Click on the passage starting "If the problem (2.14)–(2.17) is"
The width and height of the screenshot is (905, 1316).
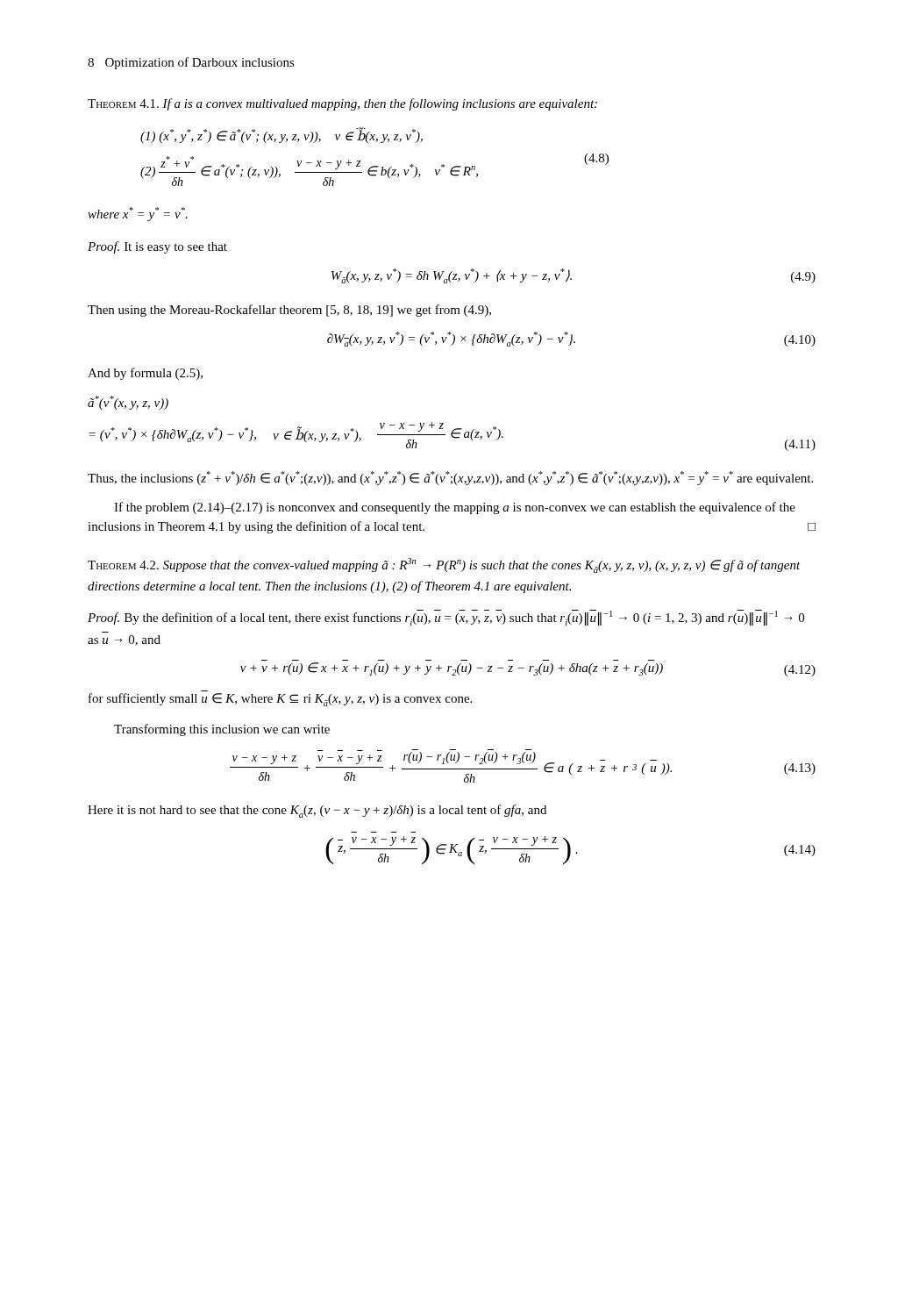[x=452, y=518]
